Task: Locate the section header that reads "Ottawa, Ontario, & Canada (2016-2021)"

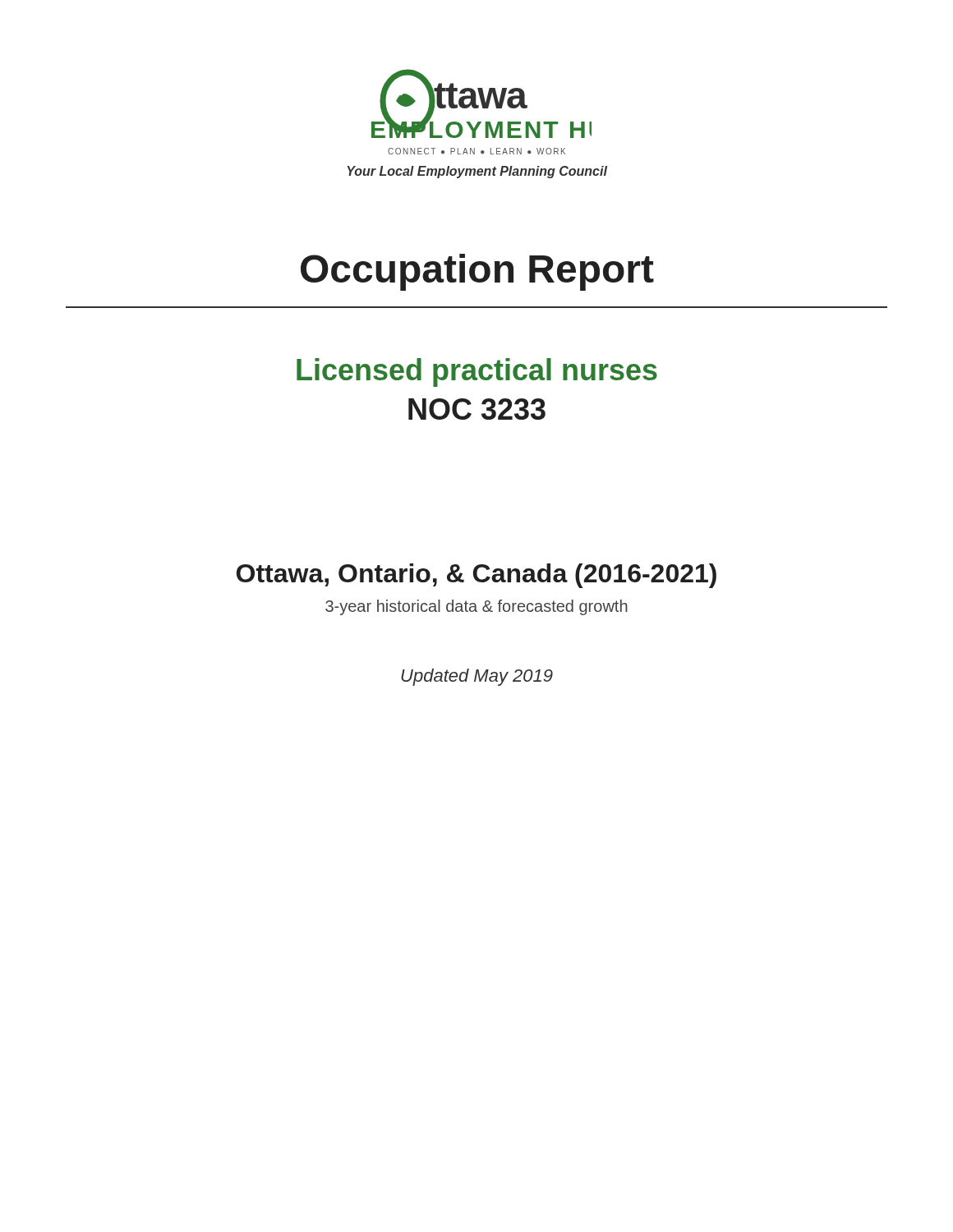Action: point(476,573)
